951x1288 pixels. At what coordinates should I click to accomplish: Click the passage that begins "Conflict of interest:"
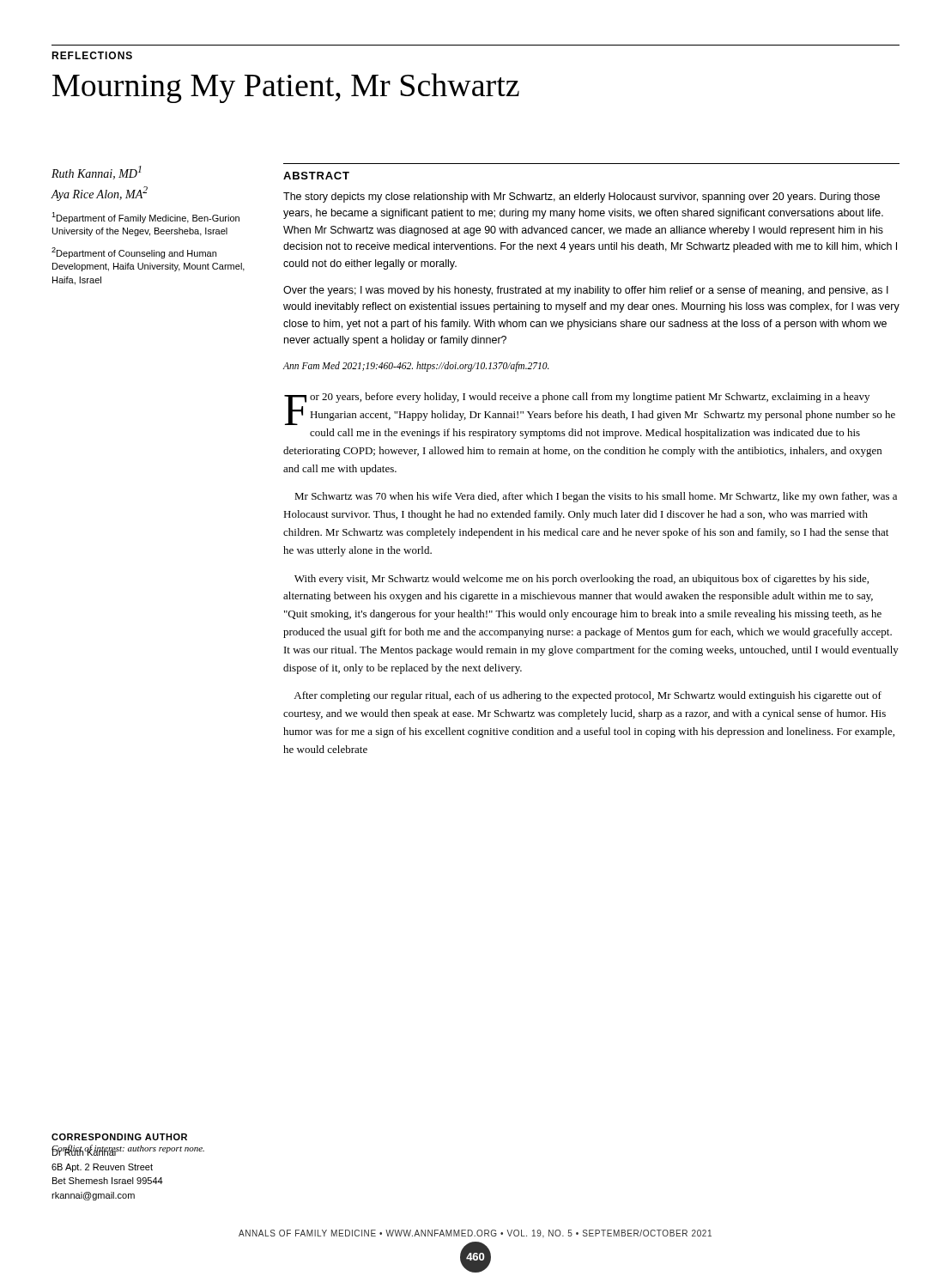point(128,1148)
